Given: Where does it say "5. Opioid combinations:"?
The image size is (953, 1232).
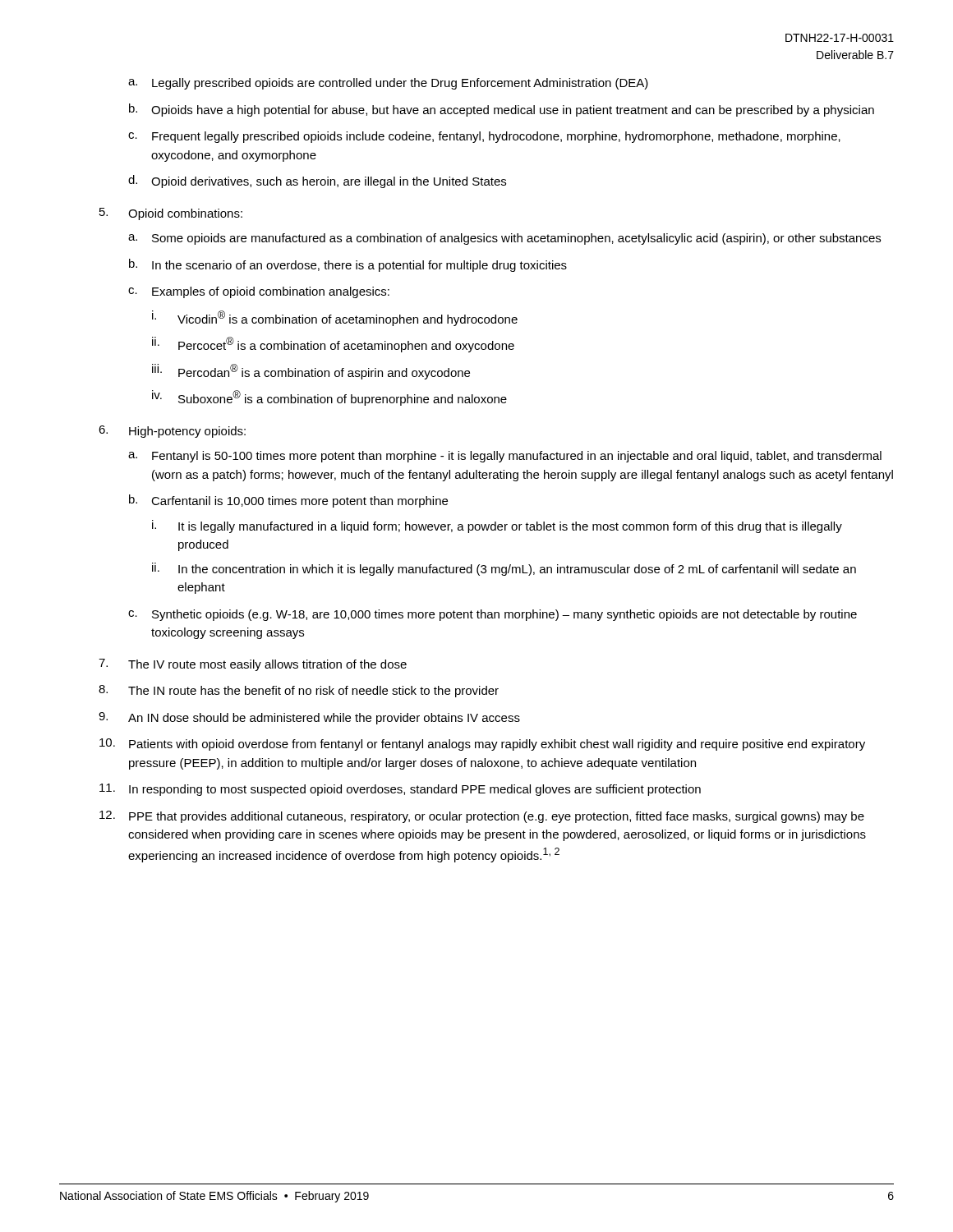Looking at the screenshot, I should pyautogui.click(x=171, y=214).
